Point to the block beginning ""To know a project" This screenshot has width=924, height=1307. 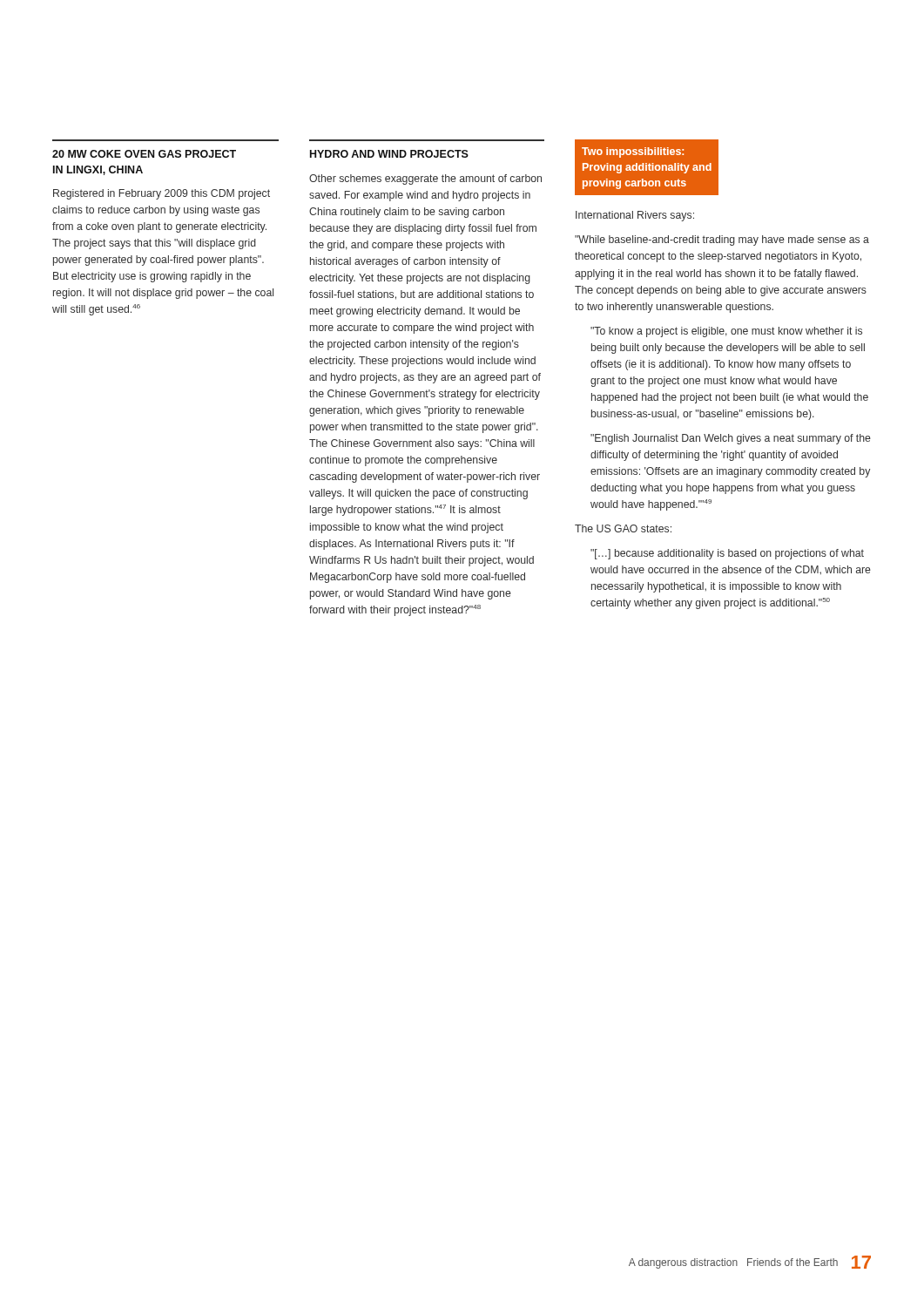point(729,372)
